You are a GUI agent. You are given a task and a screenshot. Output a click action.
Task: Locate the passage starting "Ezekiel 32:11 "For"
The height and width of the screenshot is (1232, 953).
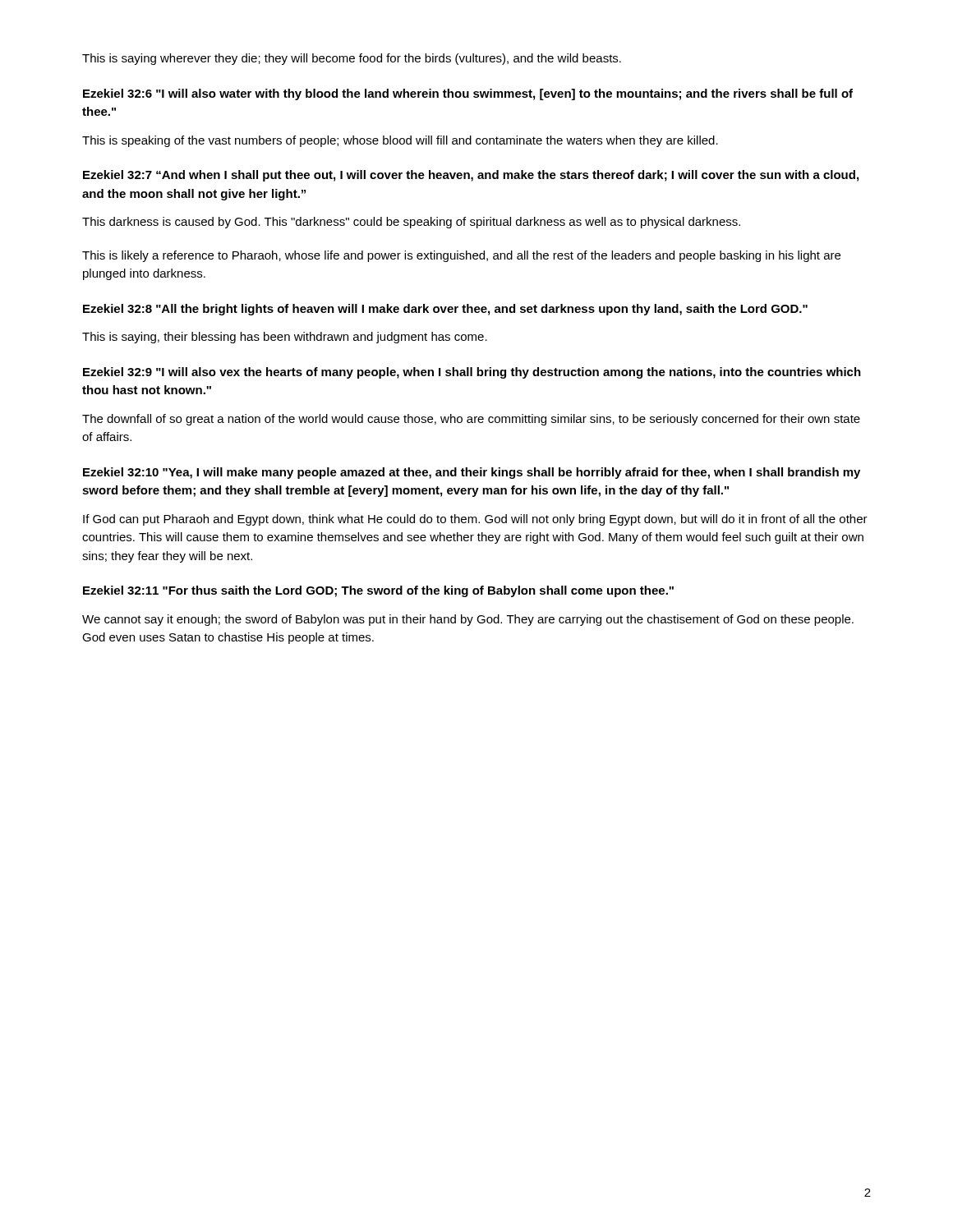(x=378, y=590)
